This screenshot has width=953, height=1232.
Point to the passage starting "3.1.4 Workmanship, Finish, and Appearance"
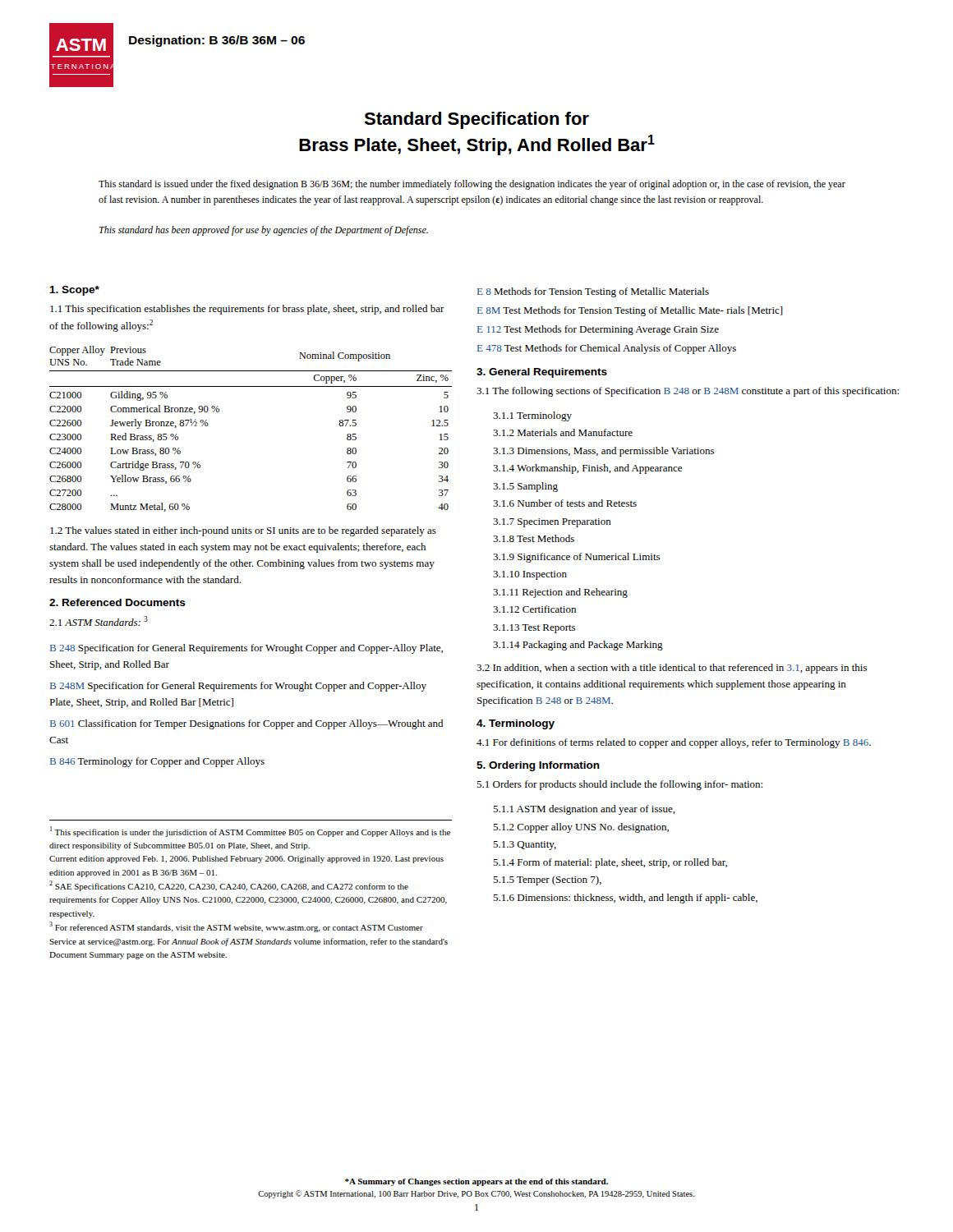coord(588,468)
